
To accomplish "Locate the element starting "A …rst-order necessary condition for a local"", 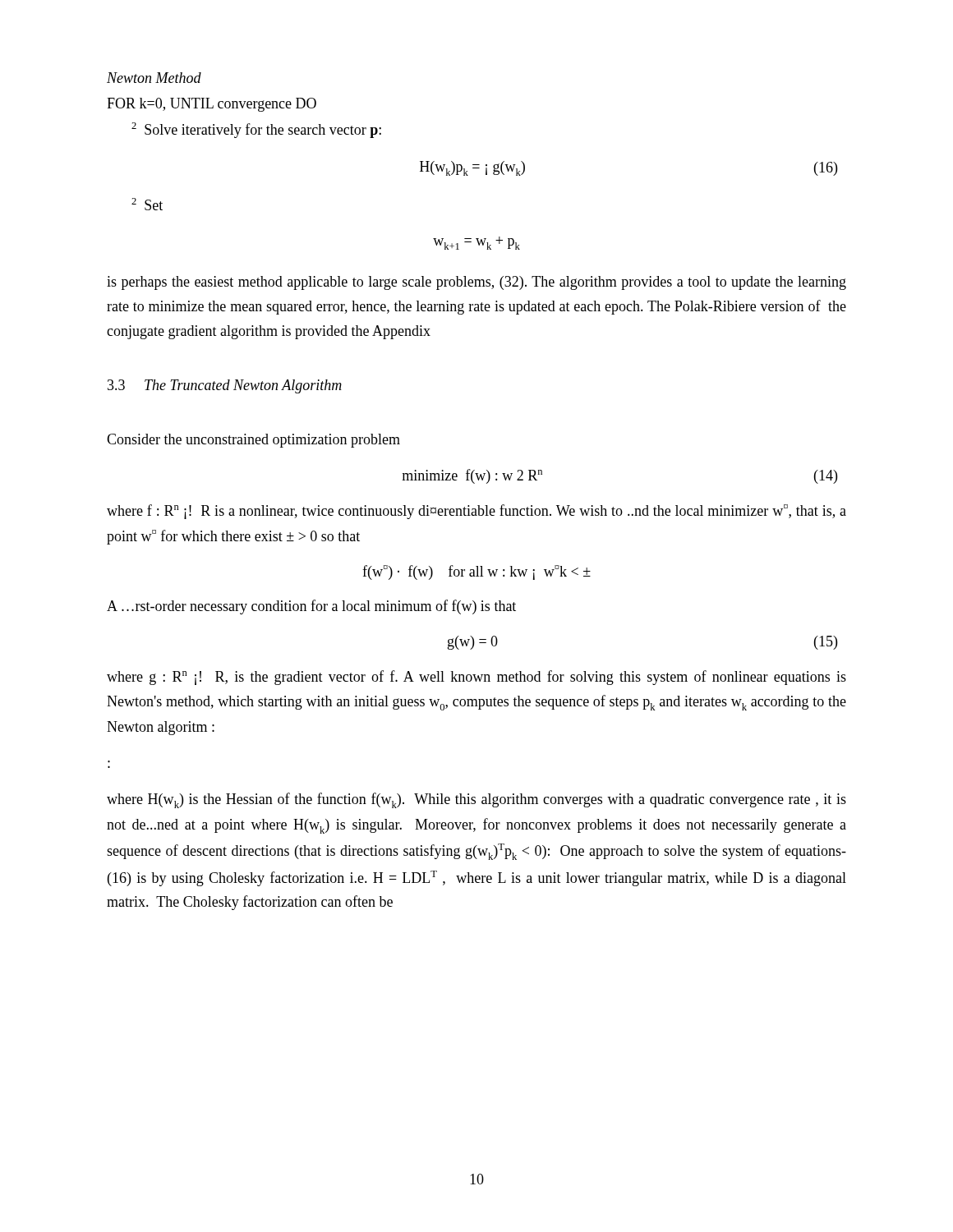I will coord(312,607).
